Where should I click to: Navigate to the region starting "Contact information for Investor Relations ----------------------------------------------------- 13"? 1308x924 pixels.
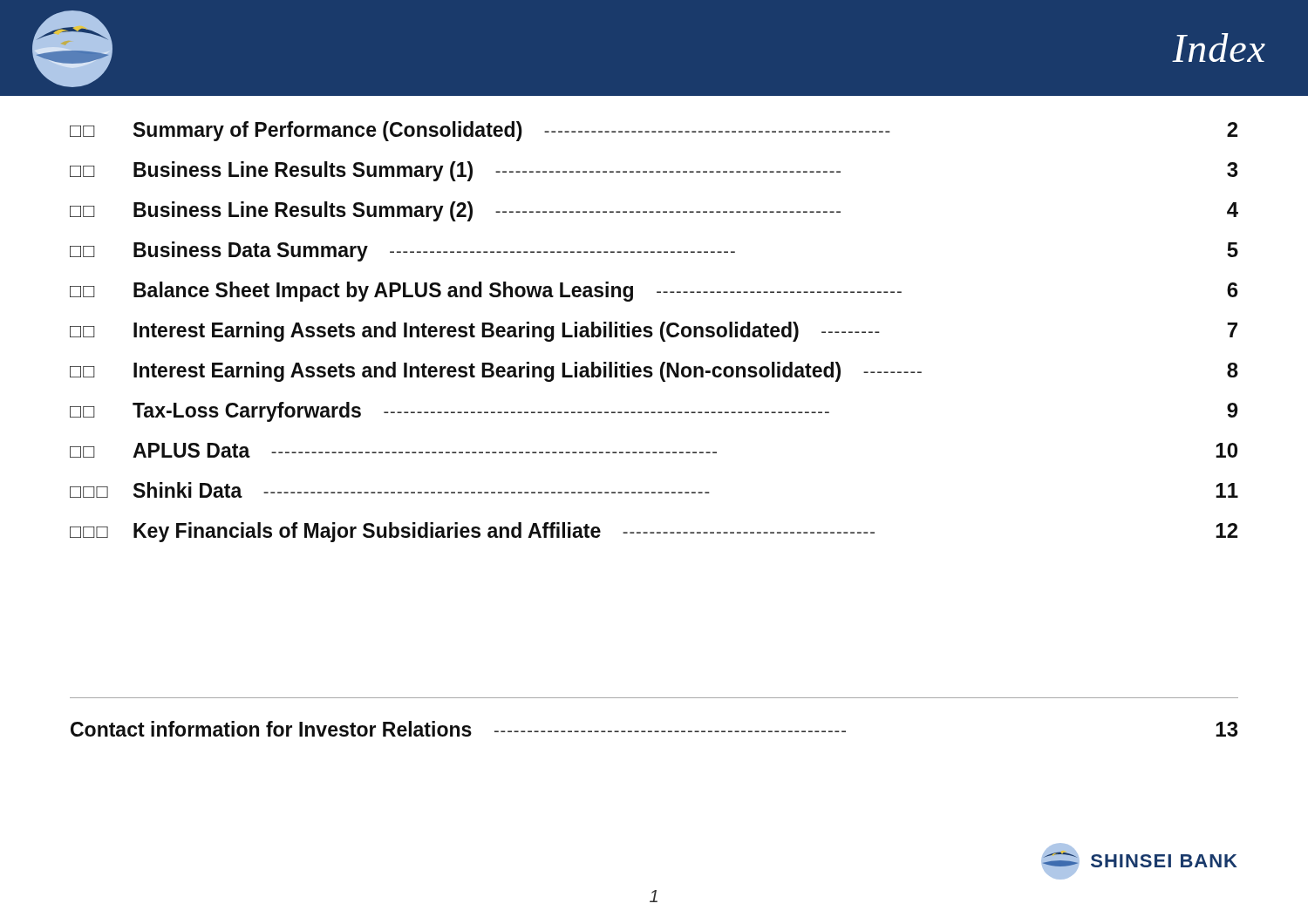[x=654, y=730]
